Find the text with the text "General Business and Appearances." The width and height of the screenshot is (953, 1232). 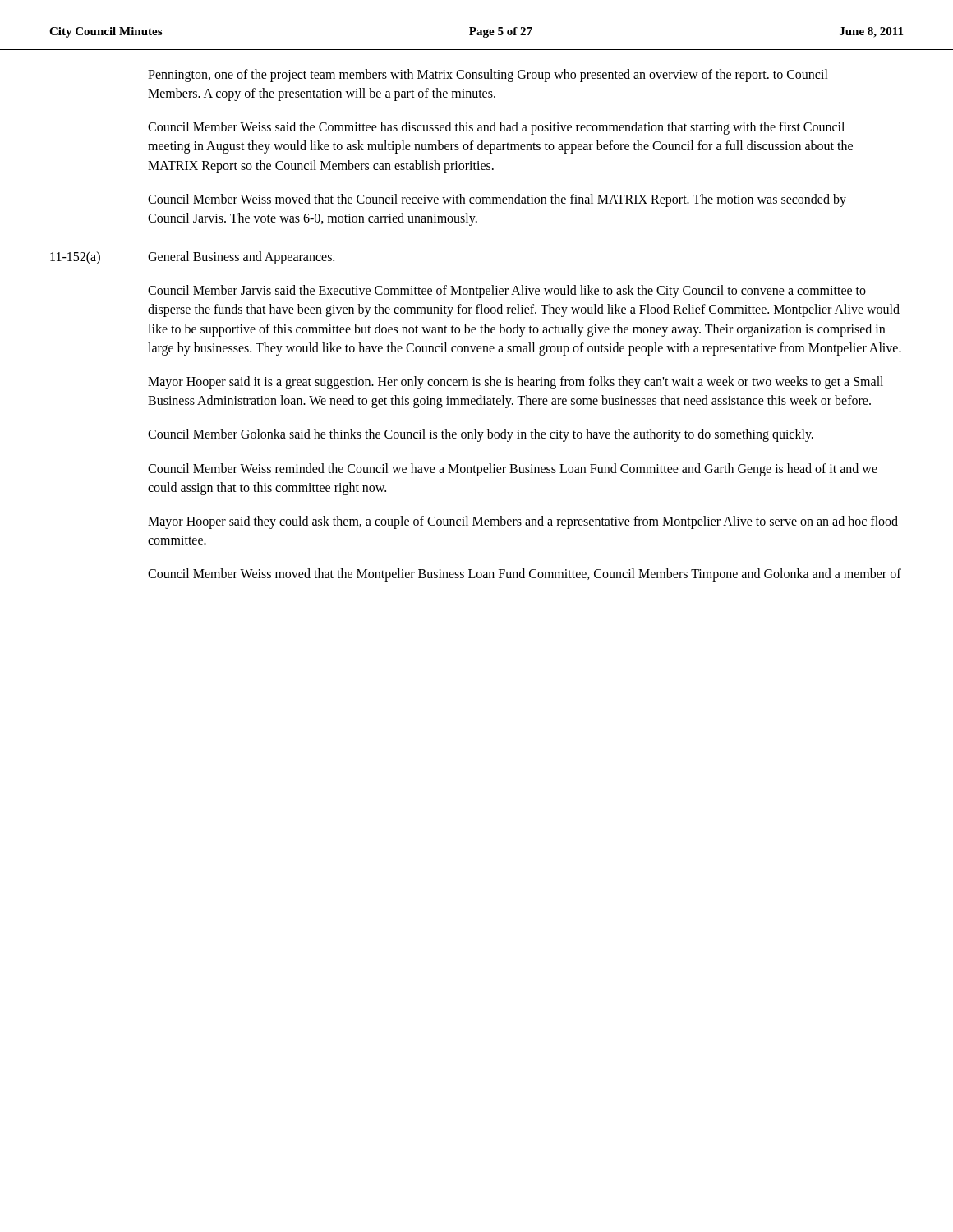[x=242, y=257]
